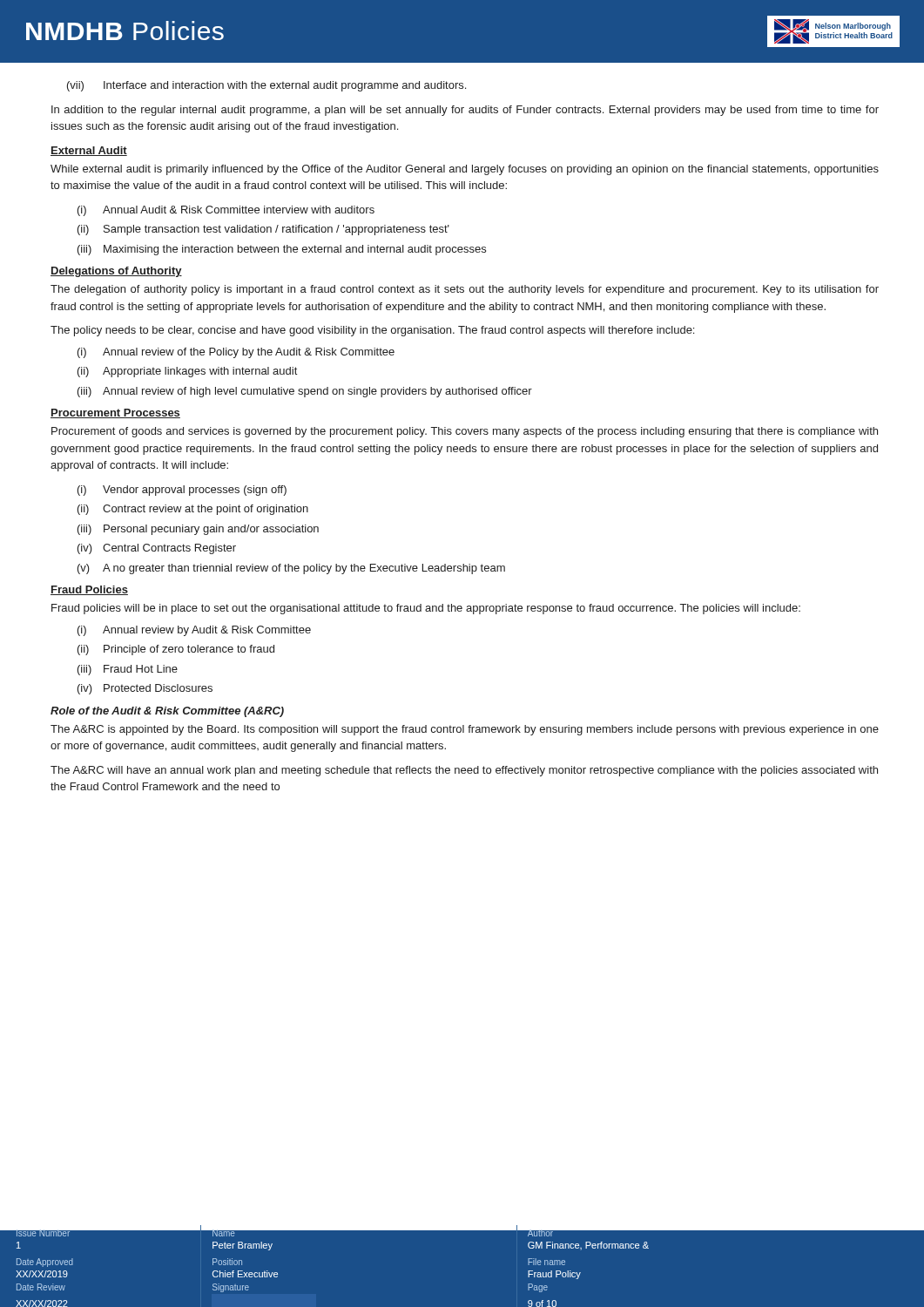The width and height of the screenshot is (924, 1307).
Task: Find the element starting "Fraud Policies"
Action: [x=89, y=589]
